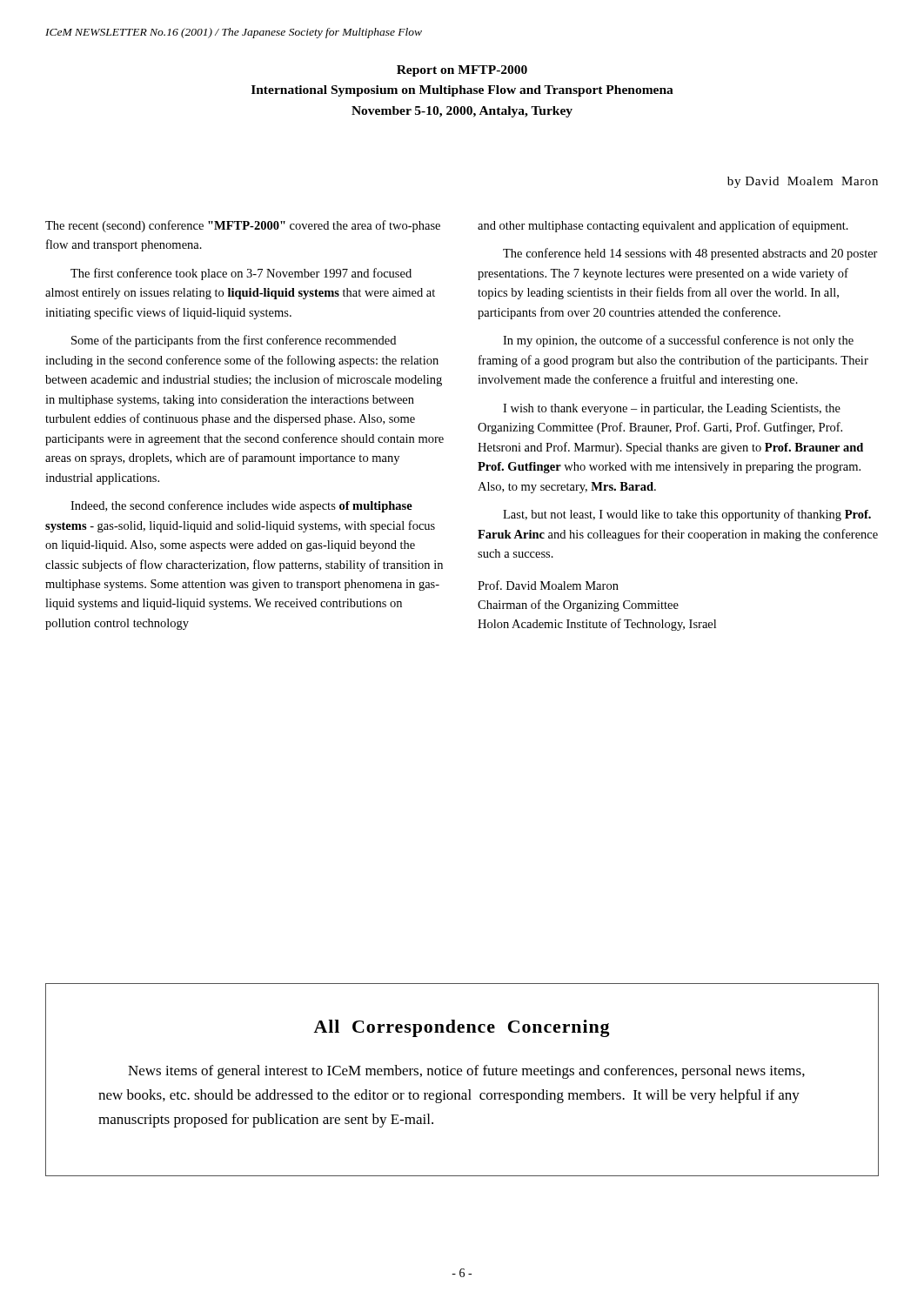Find the block starting "and other multiphase"
924x1305 pixels.
click(x=678, y=425)
